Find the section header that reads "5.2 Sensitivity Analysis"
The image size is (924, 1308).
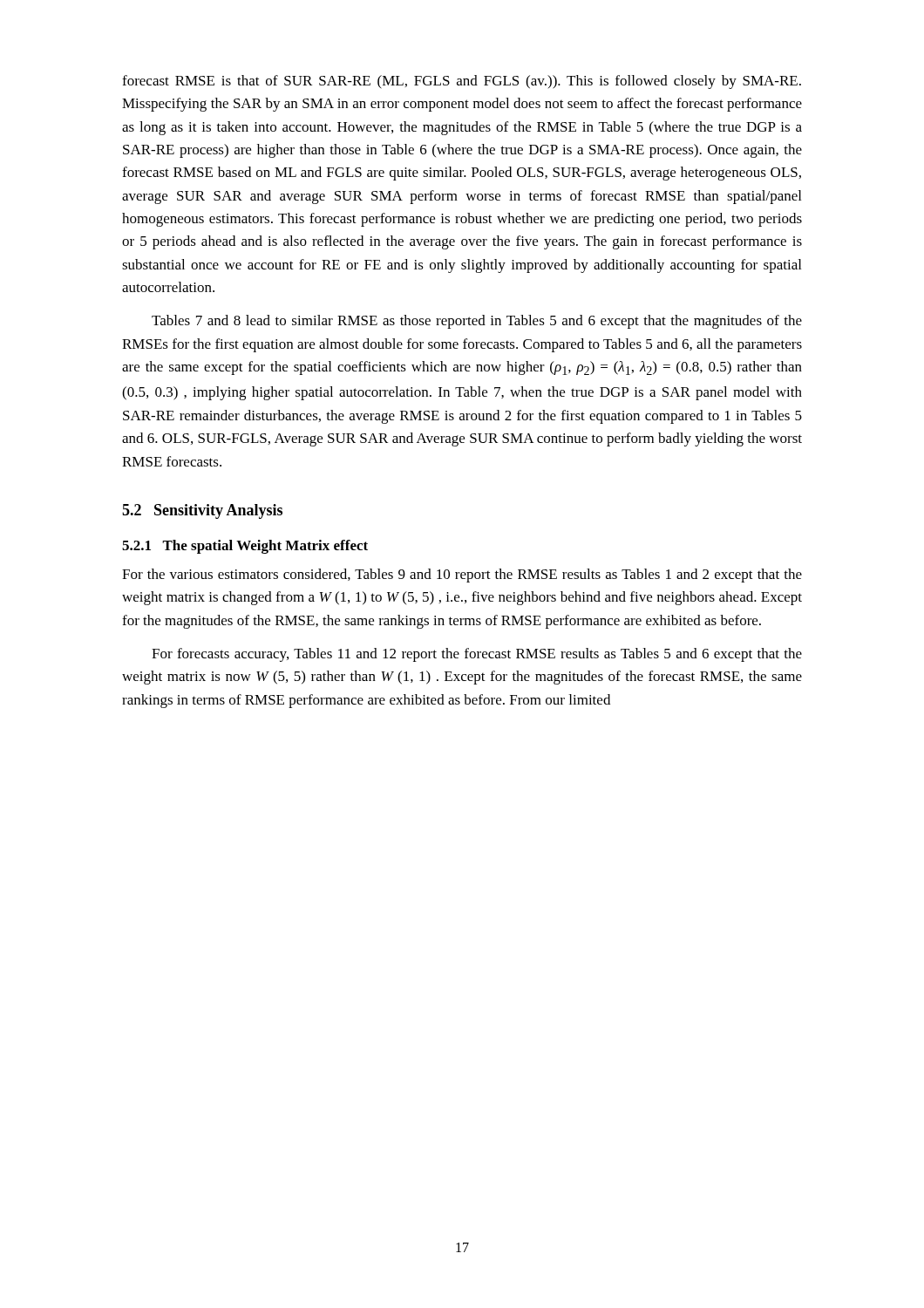(x=202, y=510)
